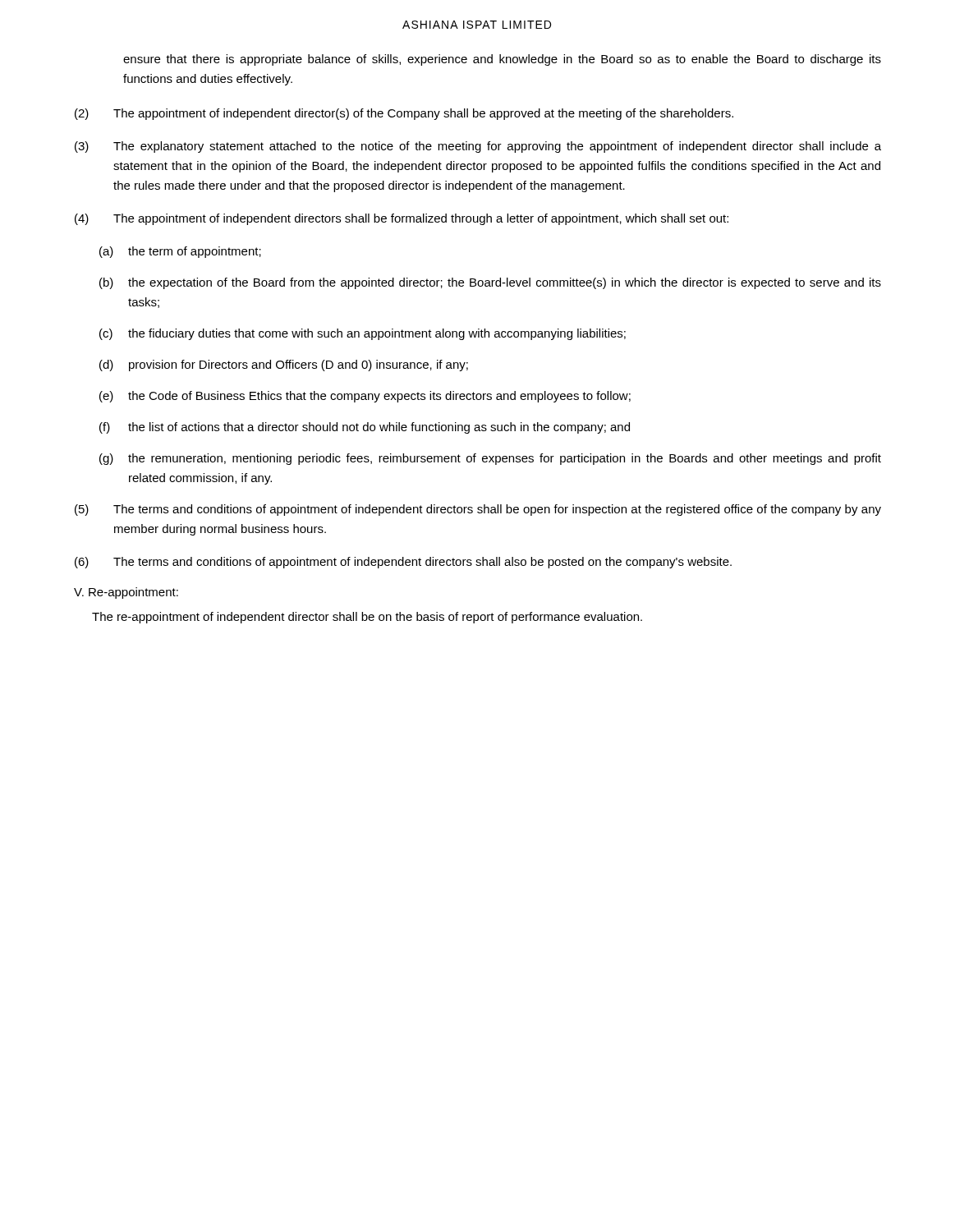The height and width of the screenshot is (1232, 955).
Task: Click on the element starting "(5) The terms and conditions of appointment of"
Action: pyautogui.click(x=478, y=519)
